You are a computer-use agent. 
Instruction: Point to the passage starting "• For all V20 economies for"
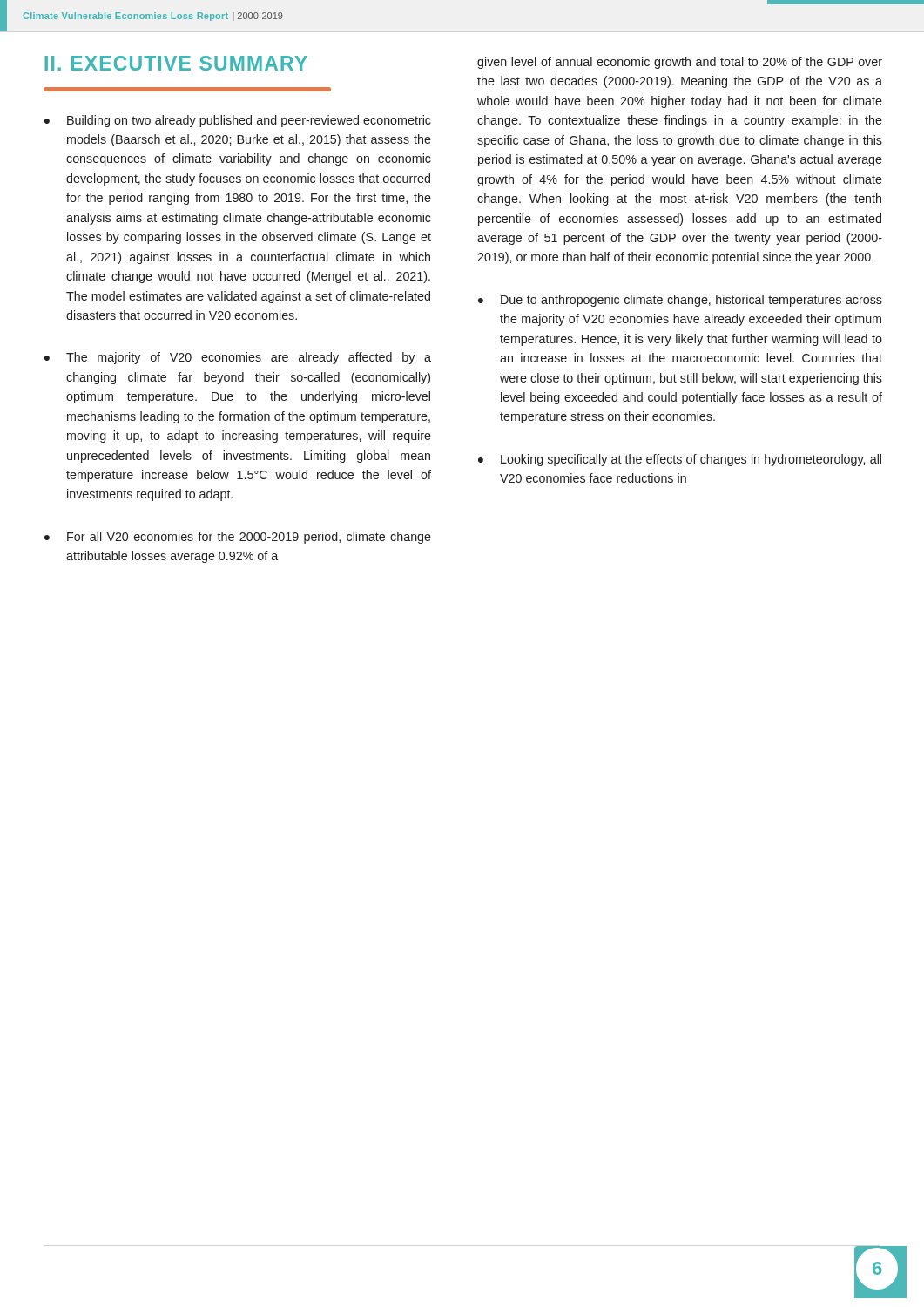point(237,547)
